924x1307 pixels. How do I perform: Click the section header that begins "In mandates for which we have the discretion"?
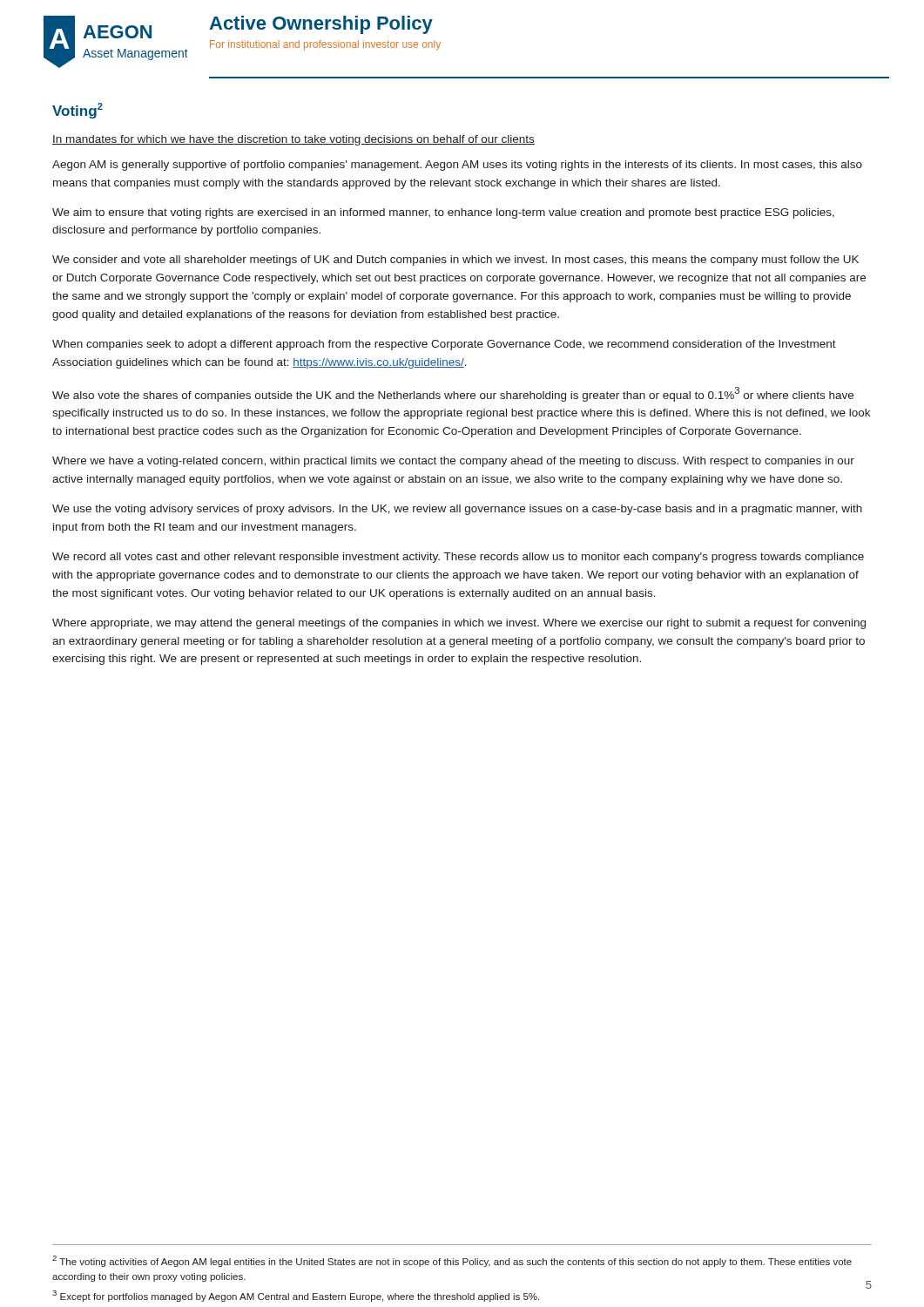pos(462,139)
